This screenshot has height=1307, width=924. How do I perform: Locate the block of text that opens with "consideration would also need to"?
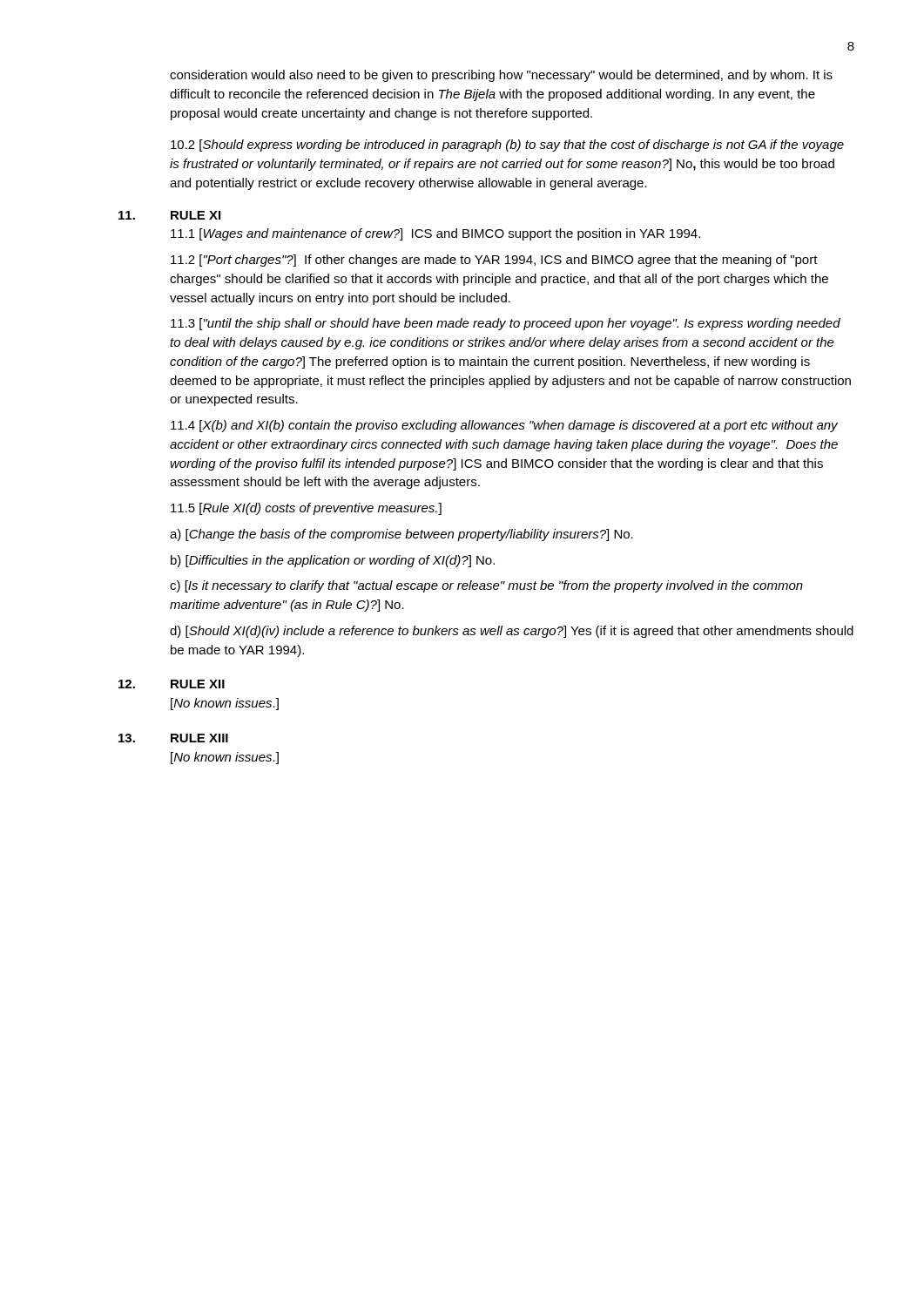pos(512,129)
